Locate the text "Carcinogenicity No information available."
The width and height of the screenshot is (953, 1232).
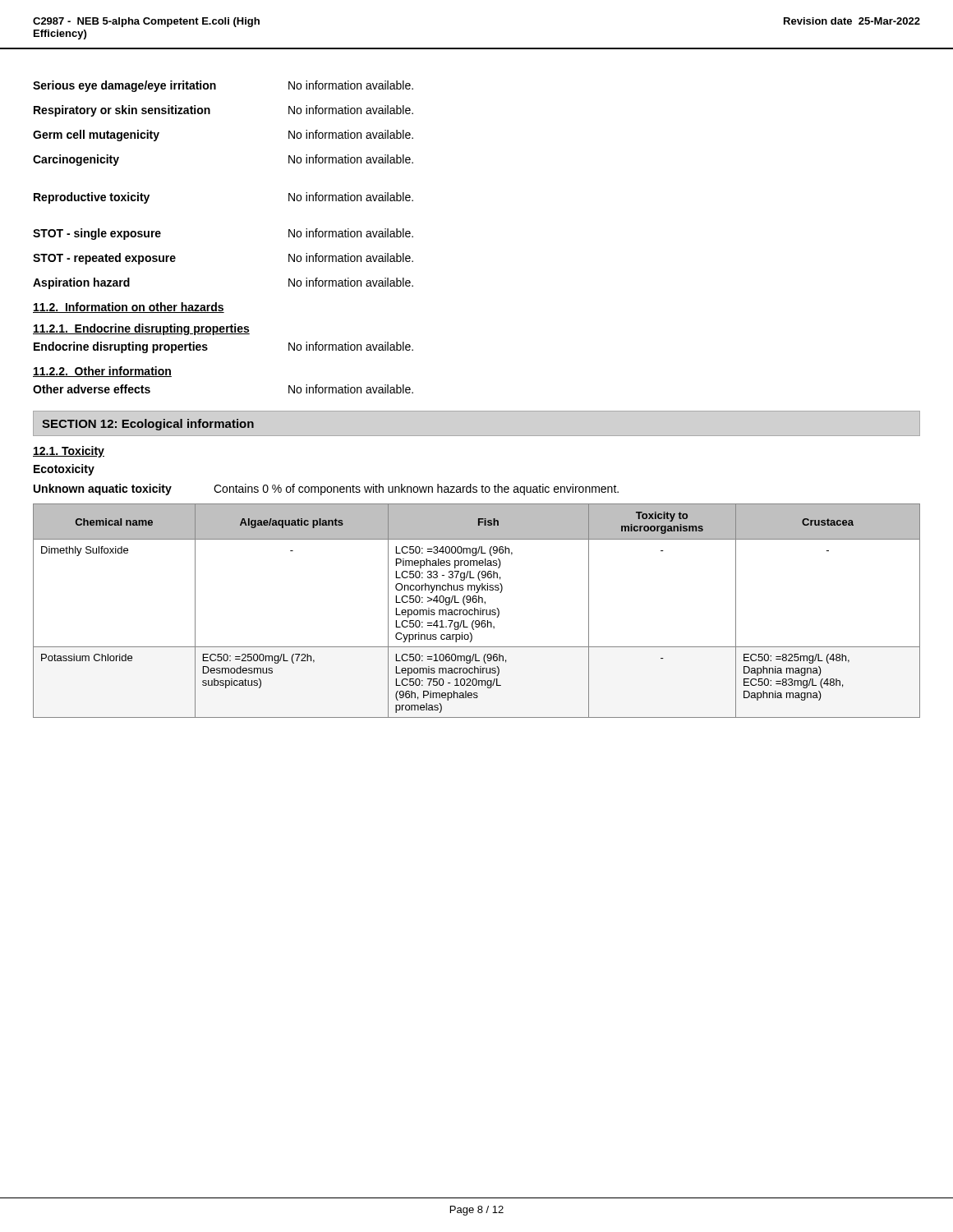point(75,160)
